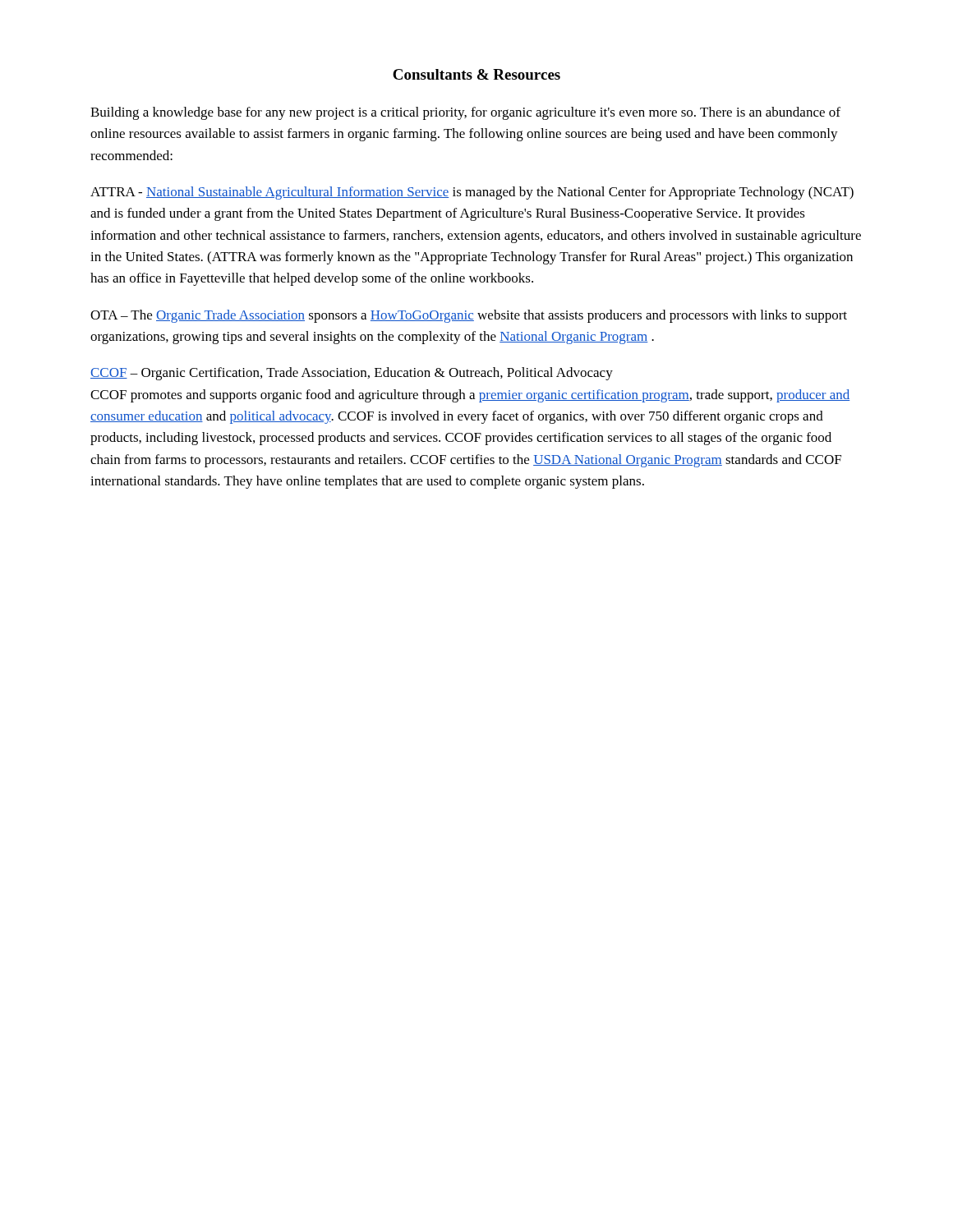This screenshot has height=1232, width=953.
Task: Select the text block with the text "Building a knowledge base"
Action: tap(465, 134)
